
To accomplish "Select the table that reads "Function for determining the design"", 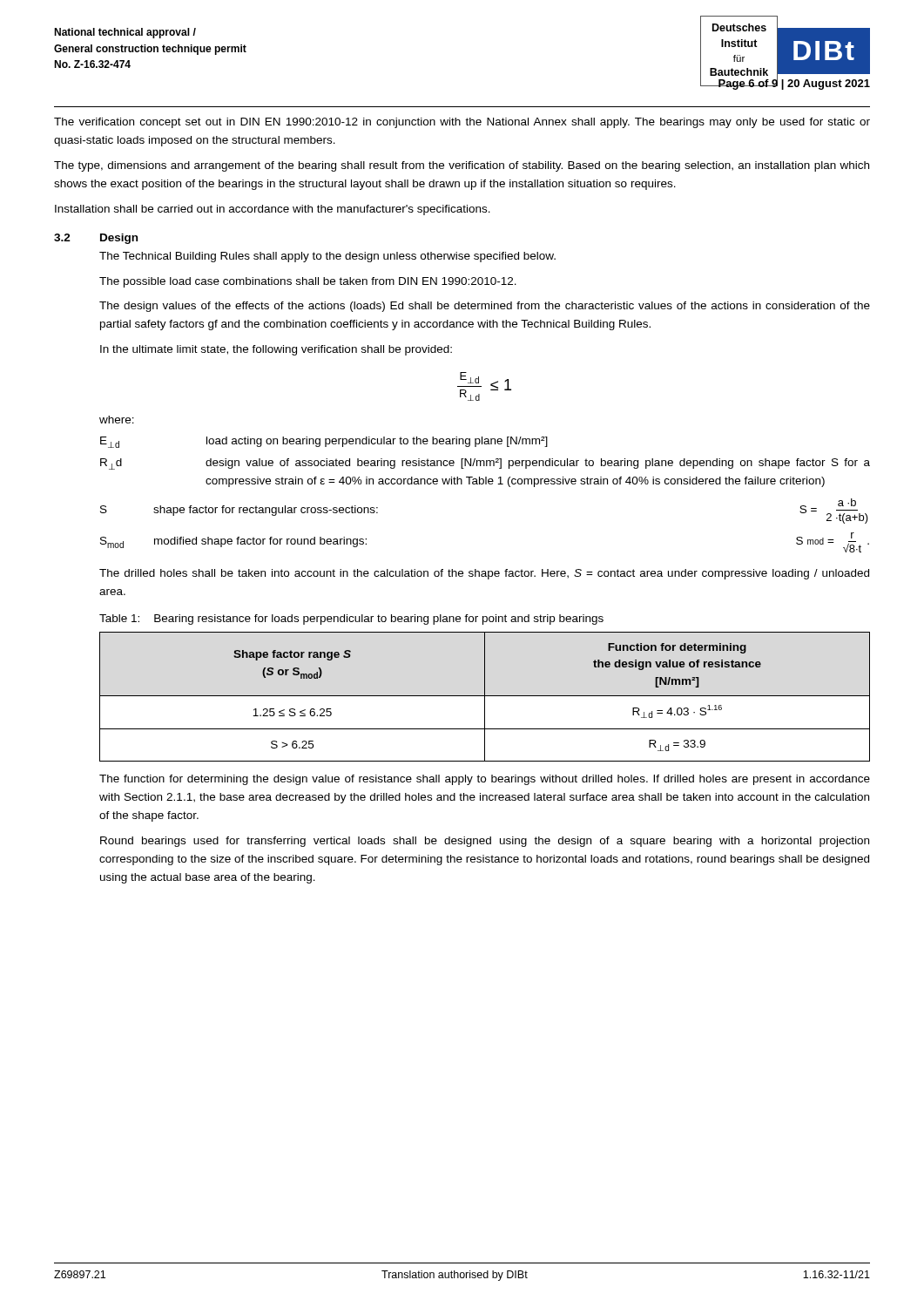I will pyautogui.click(x=485, y=697).
